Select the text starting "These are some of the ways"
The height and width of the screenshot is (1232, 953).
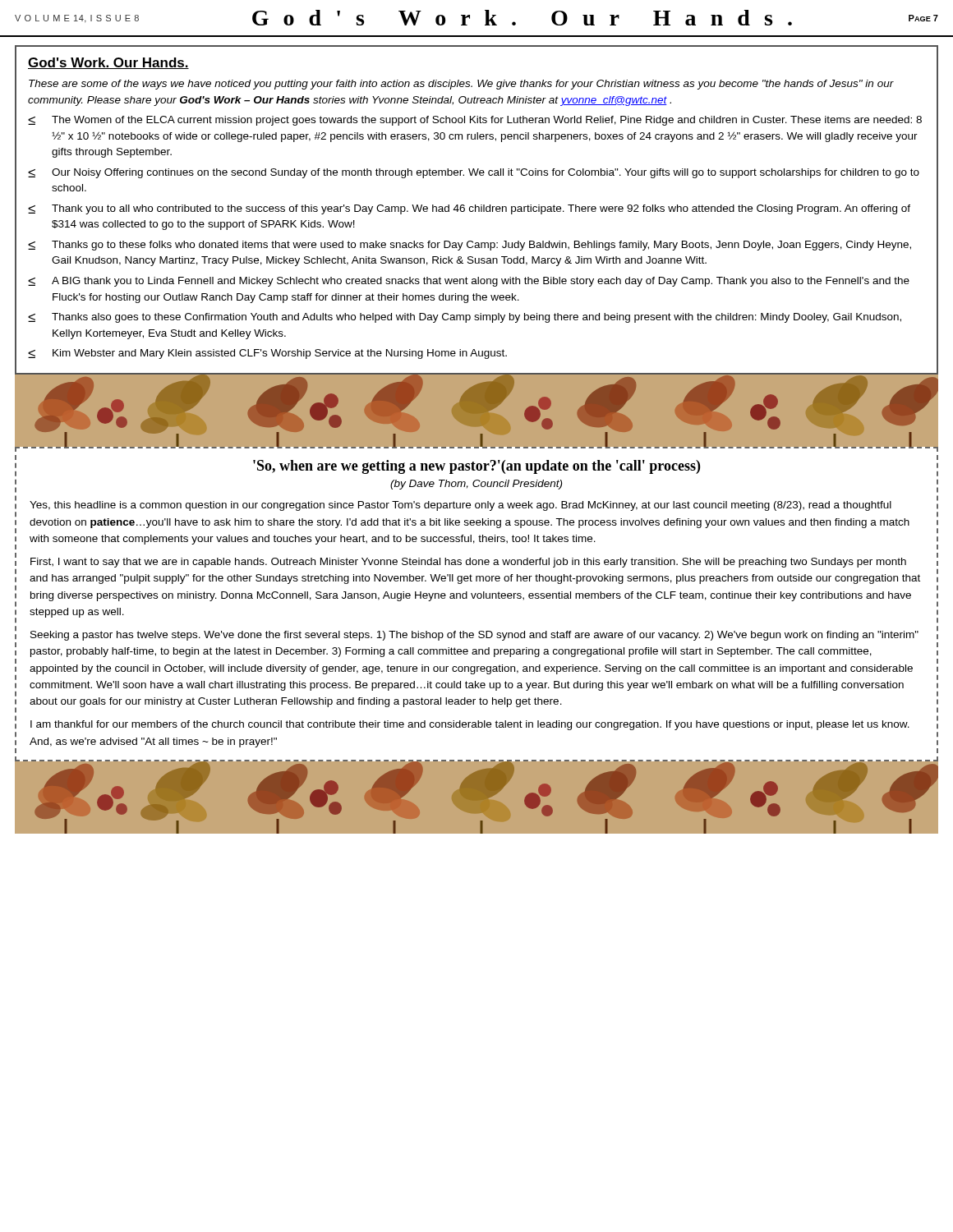[461, 92]
